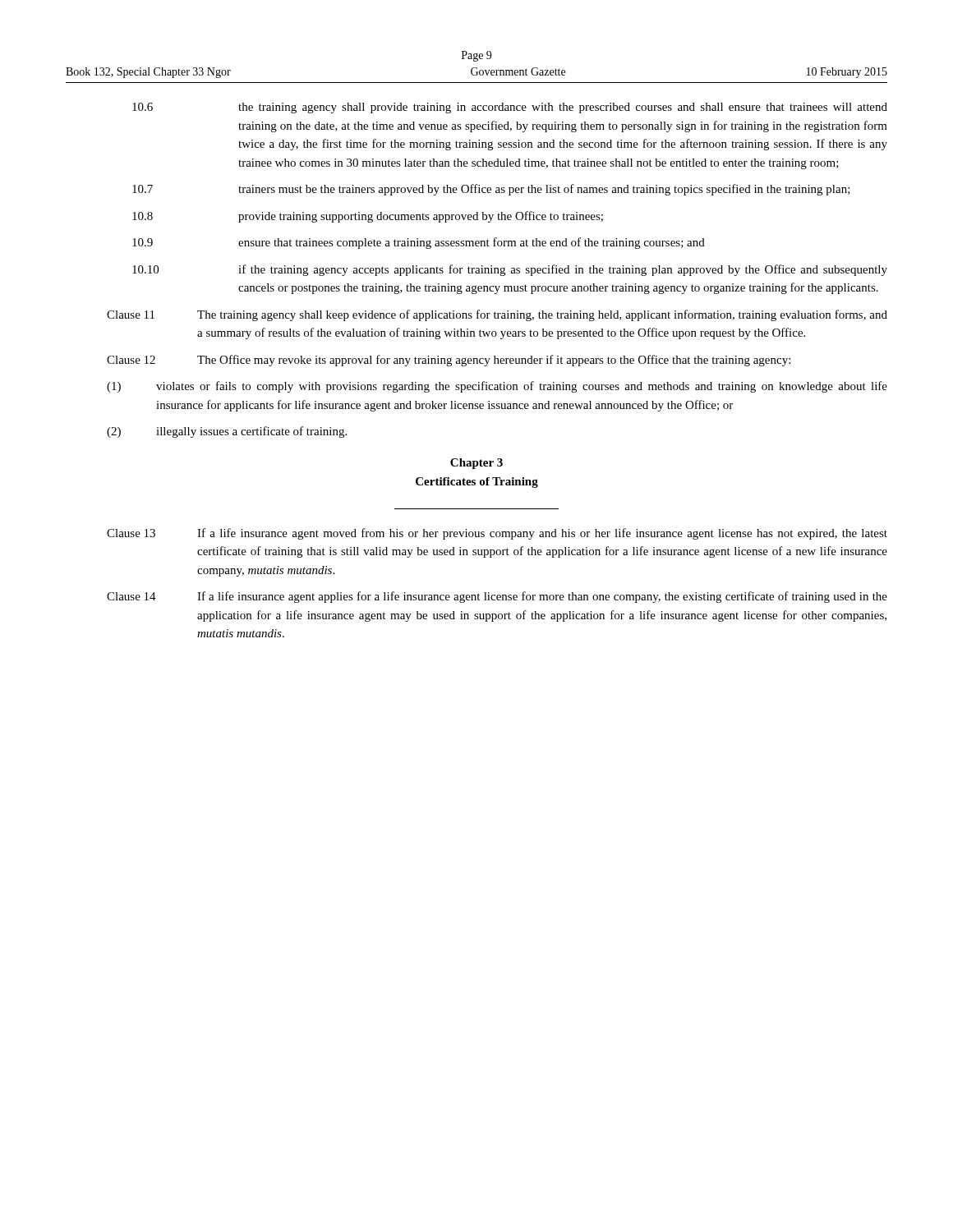Image resolution: width=953 pixels, height=1232 pixels.
Task: Point to the text starting "Clause 11 The training agency shall keep evidence"
Action: coord(476,324)
